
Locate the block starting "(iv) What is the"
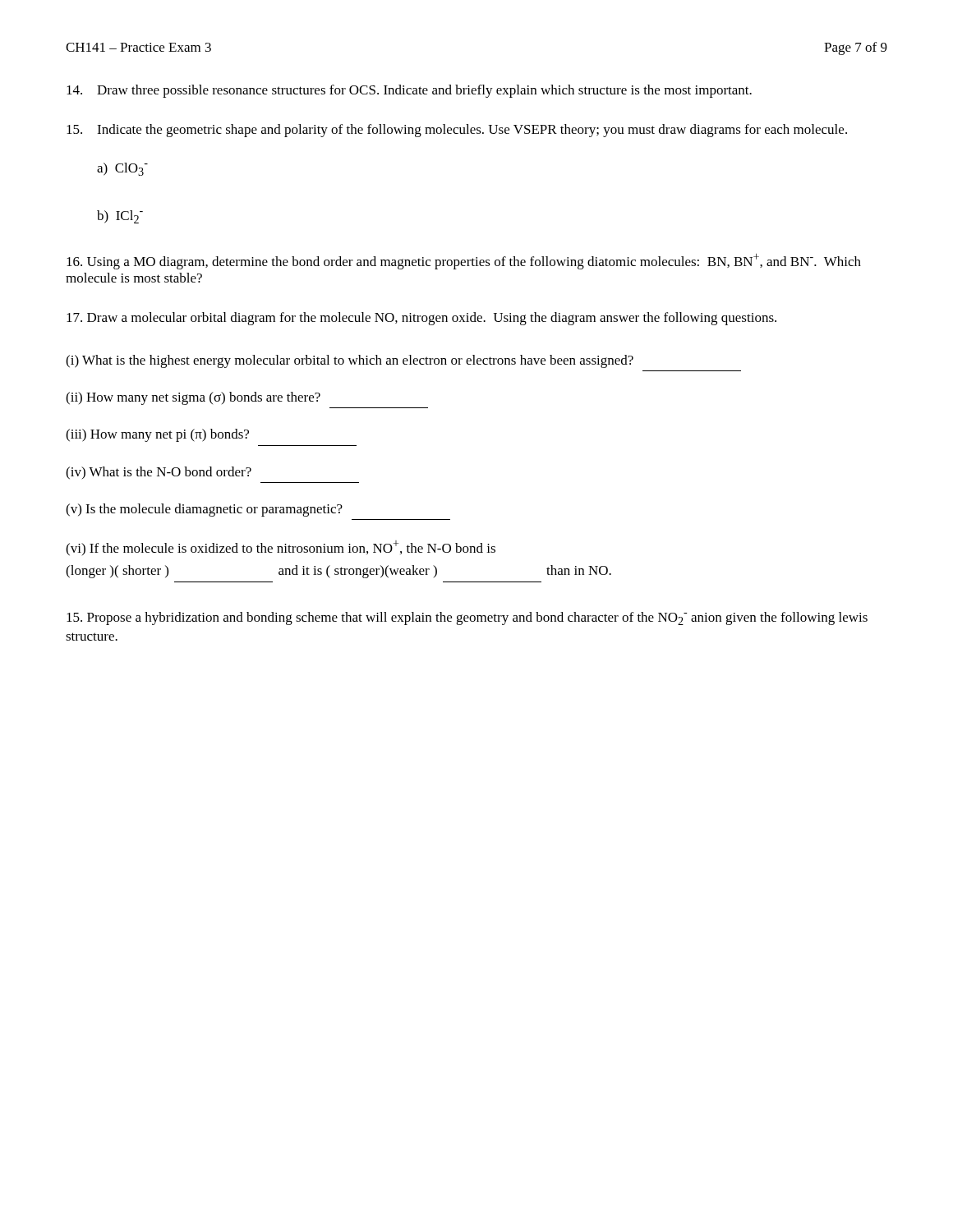212,472
